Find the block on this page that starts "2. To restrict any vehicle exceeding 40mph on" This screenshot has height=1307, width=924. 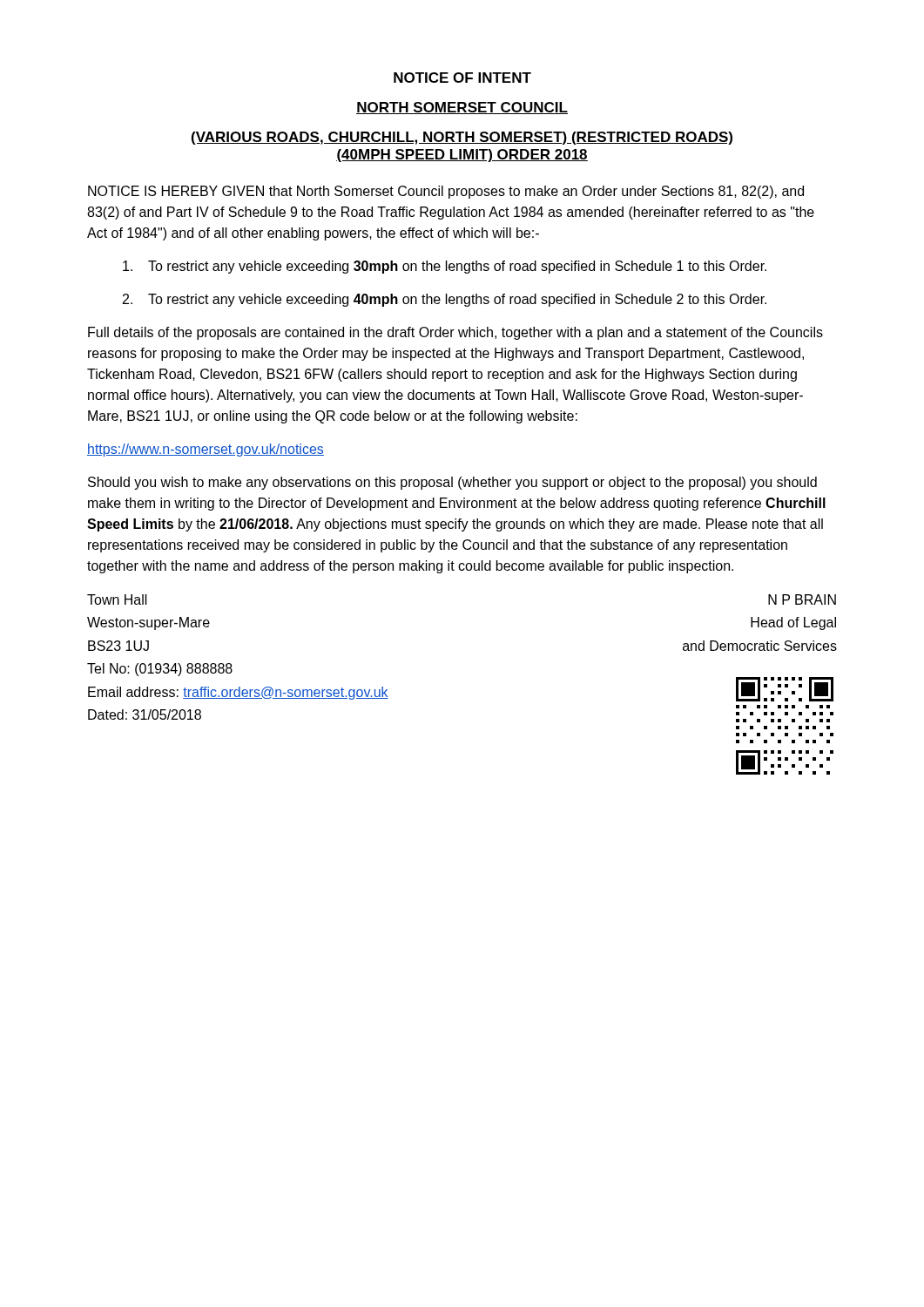(479, 300)
